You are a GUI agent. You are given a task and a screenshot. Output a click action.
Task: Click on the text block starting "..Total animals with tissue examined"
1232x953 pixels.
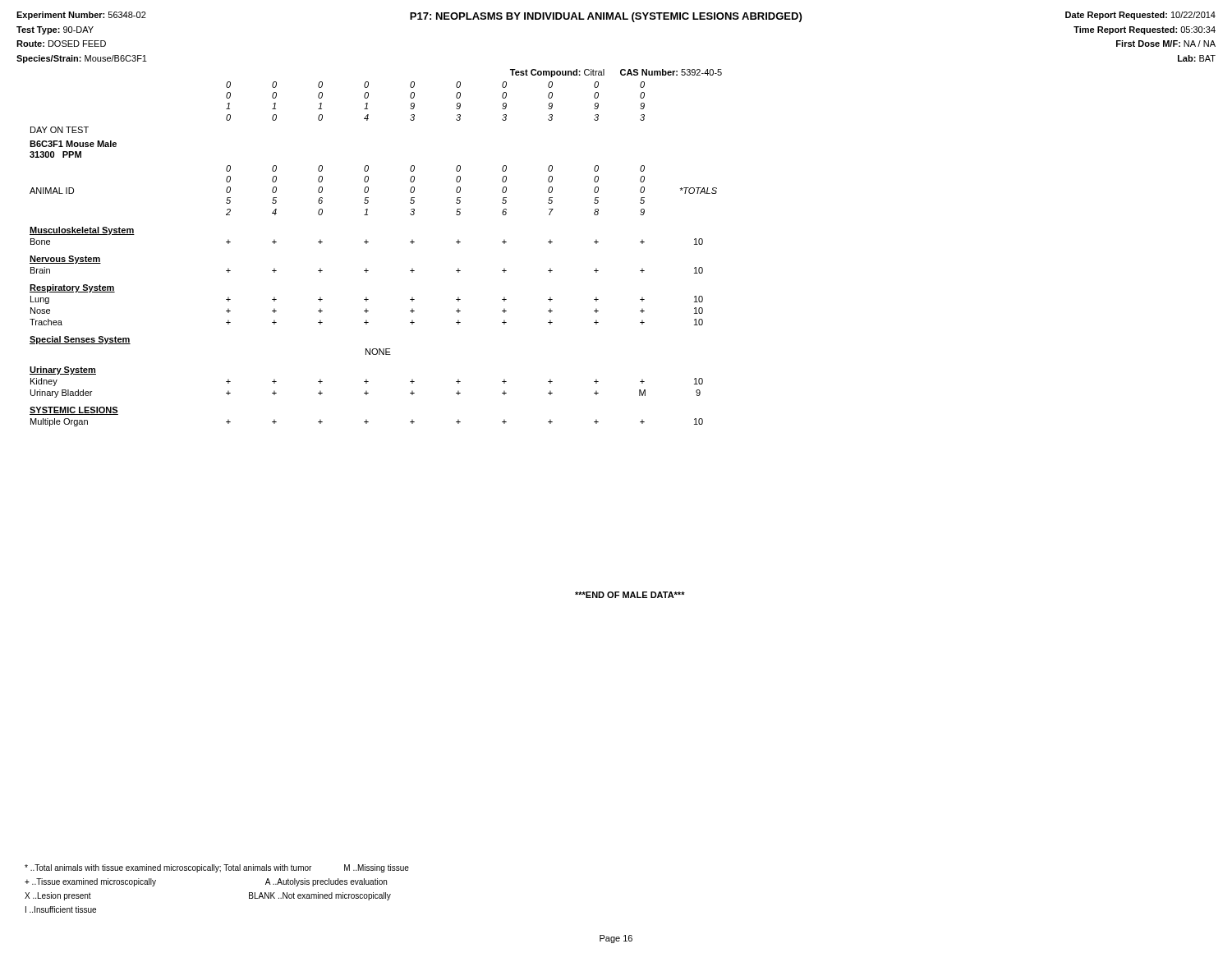click(217, 868)
